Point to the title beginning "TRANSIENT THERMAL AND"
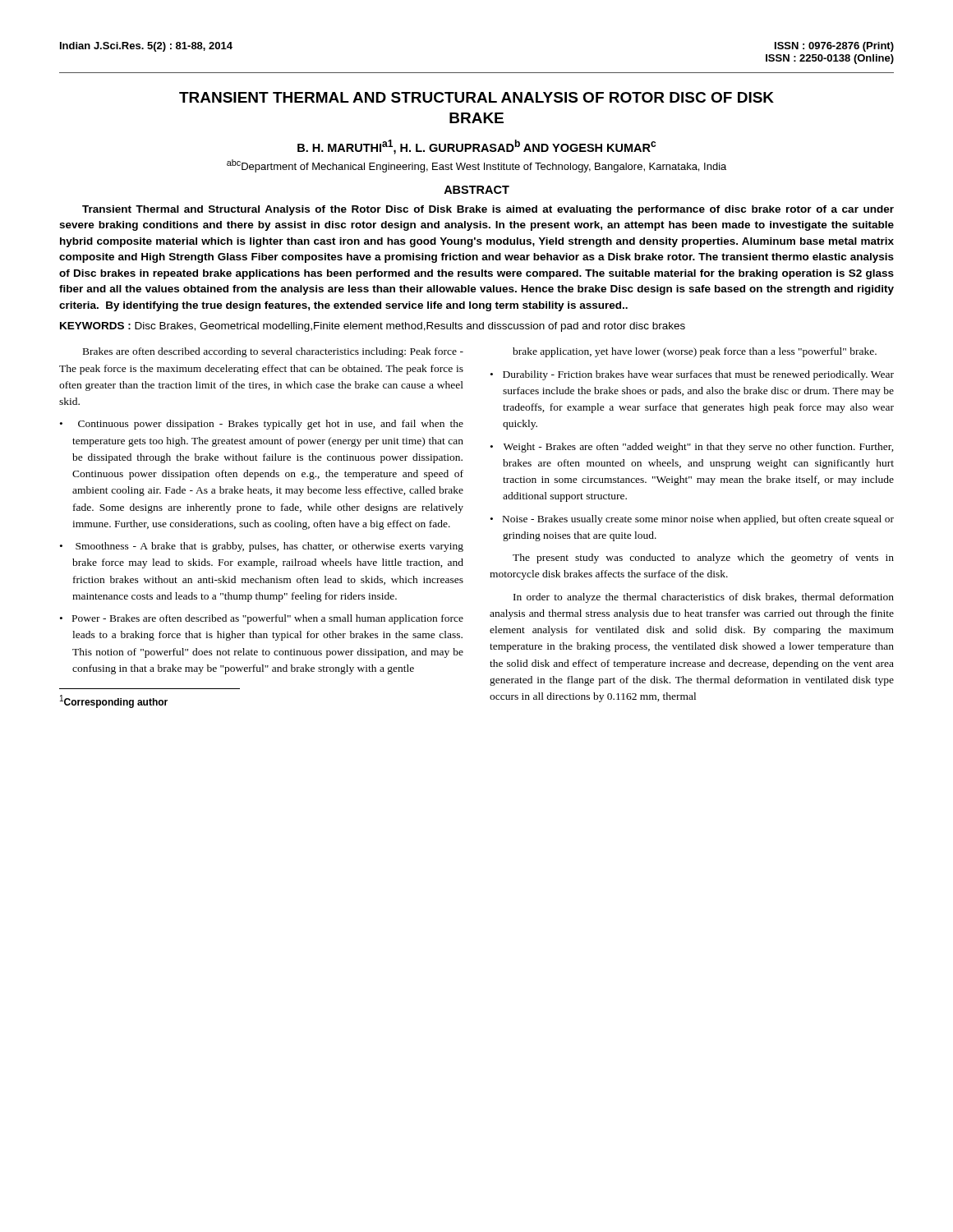Viewport: 953px width, 1232px height. point(476,108)
